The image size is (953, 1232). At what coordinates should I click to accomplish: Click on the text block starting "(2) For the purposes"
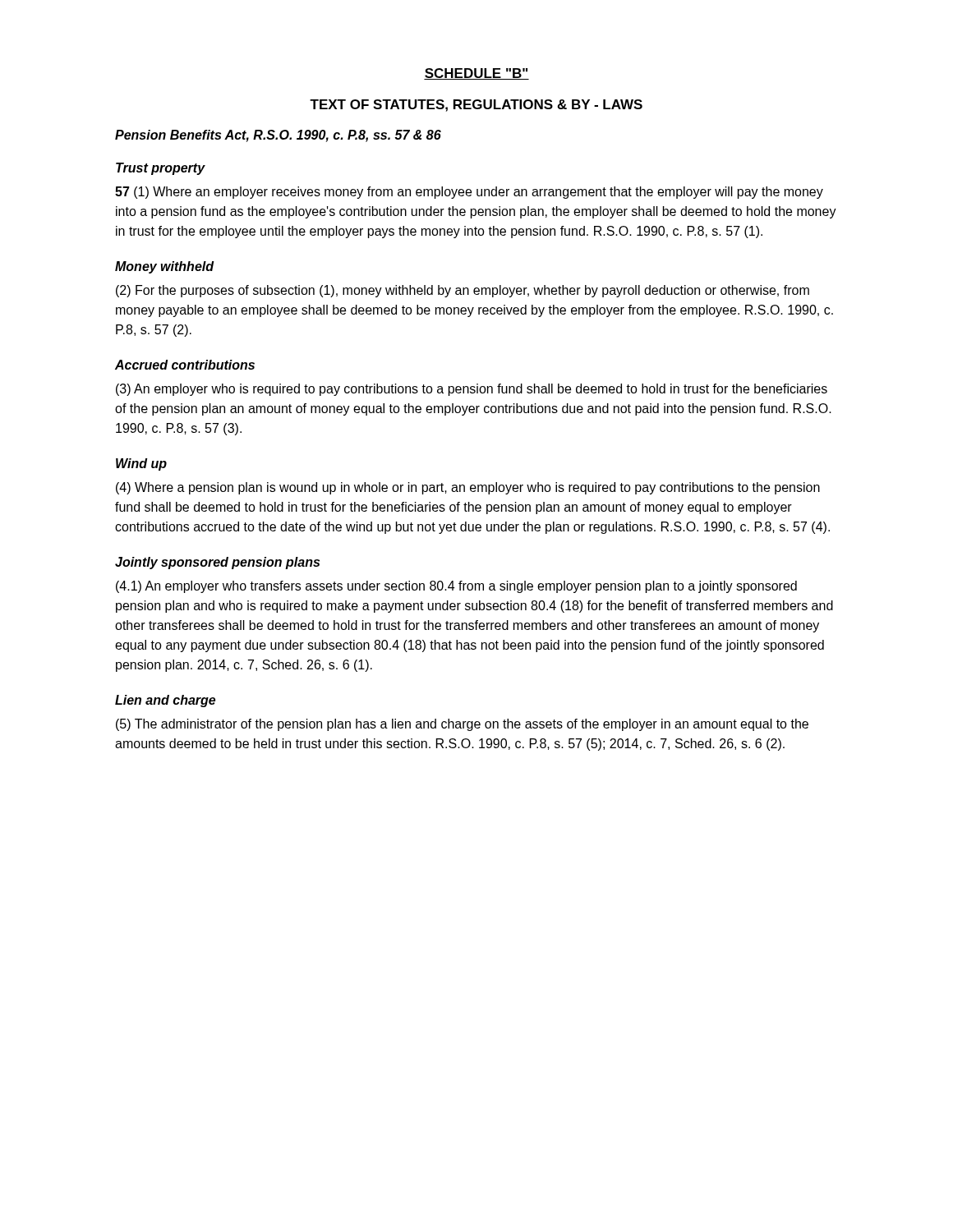[x=474, y=310]
